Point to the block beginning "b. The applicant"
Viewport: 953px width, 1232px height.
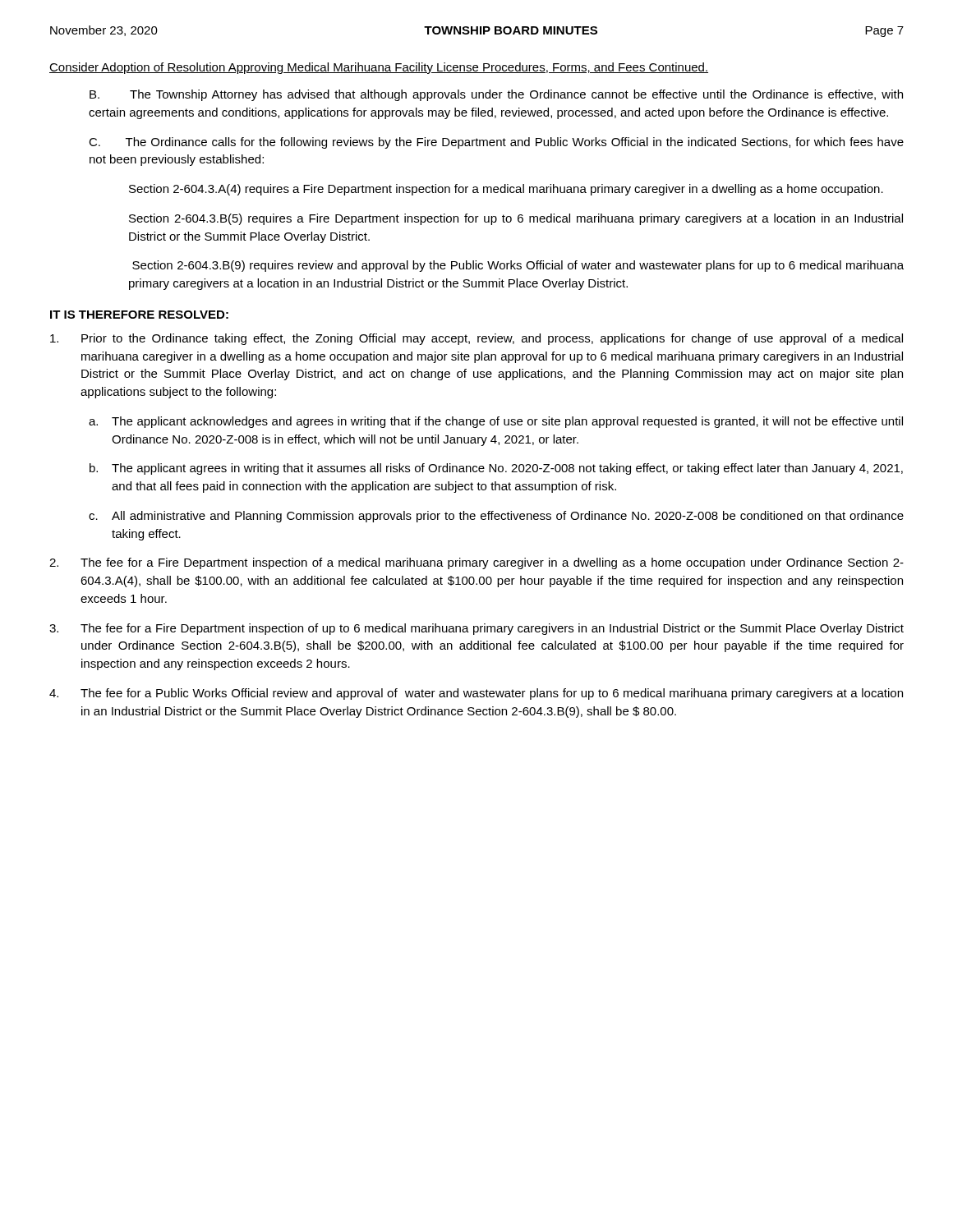(496, 477)
